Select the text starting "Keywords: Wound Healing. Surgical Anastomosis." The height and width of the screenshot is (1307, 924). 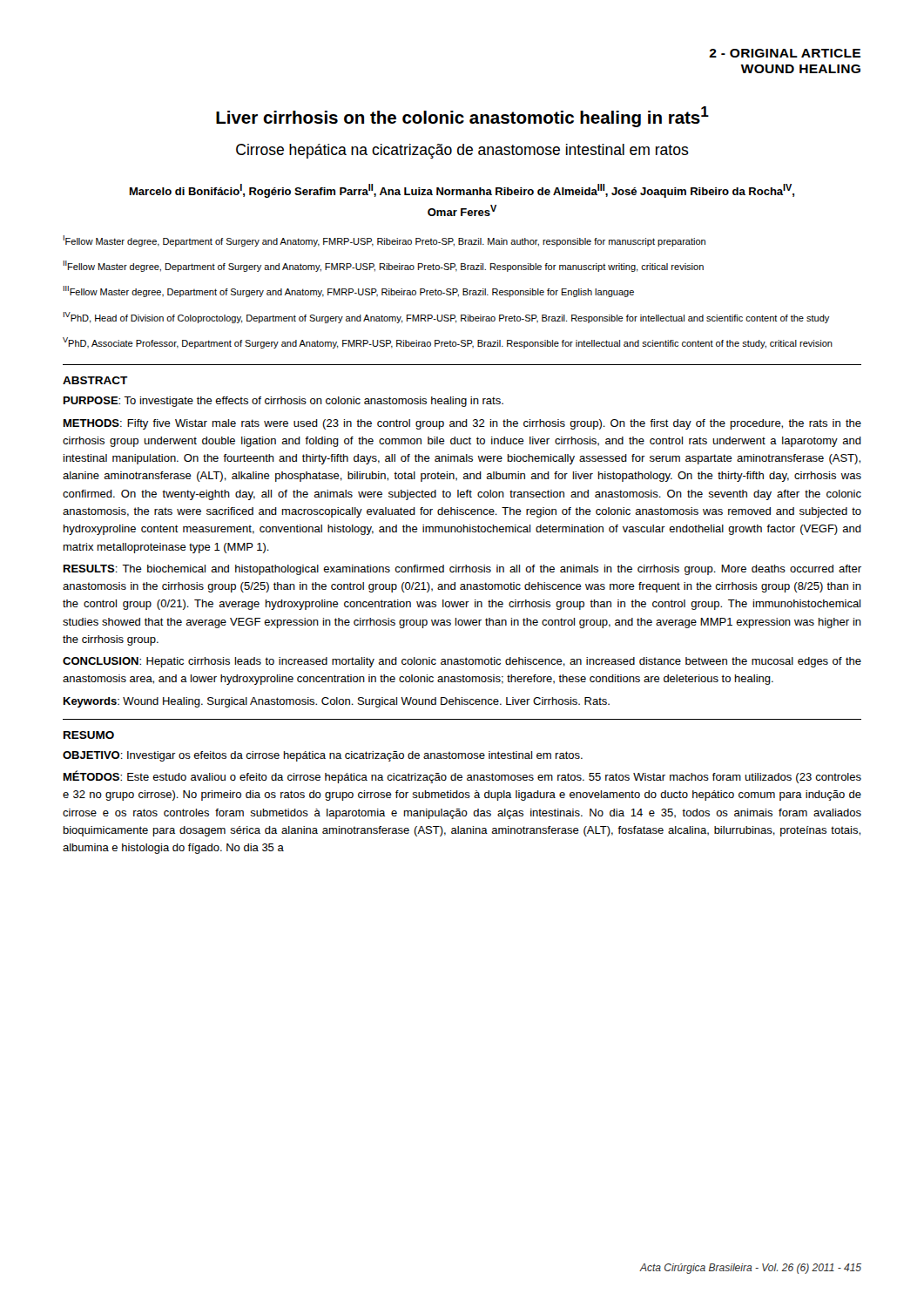(337, 701)
